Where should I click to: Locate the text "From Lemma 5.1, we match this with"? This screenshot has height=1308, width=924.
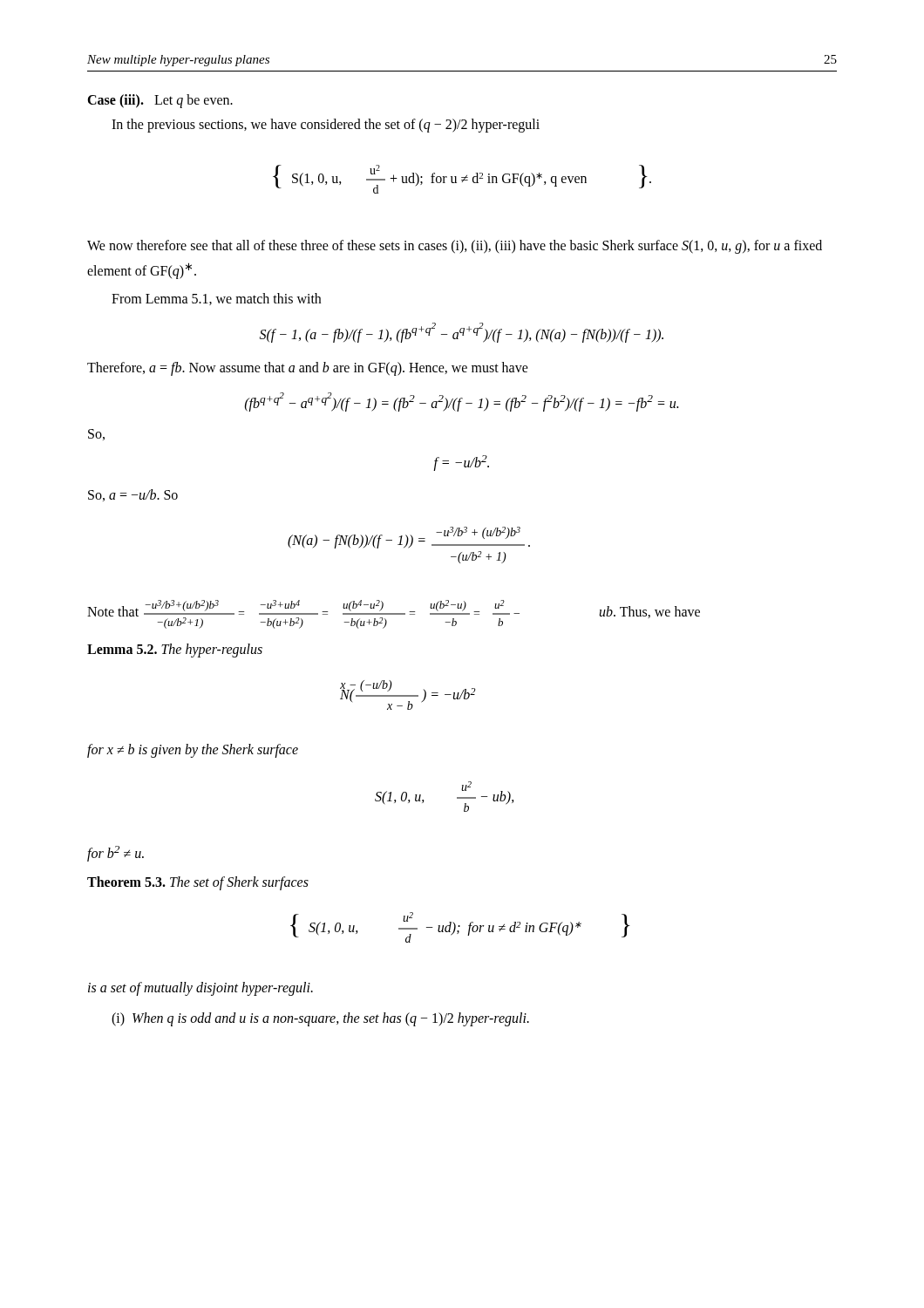tap(217, 298)
